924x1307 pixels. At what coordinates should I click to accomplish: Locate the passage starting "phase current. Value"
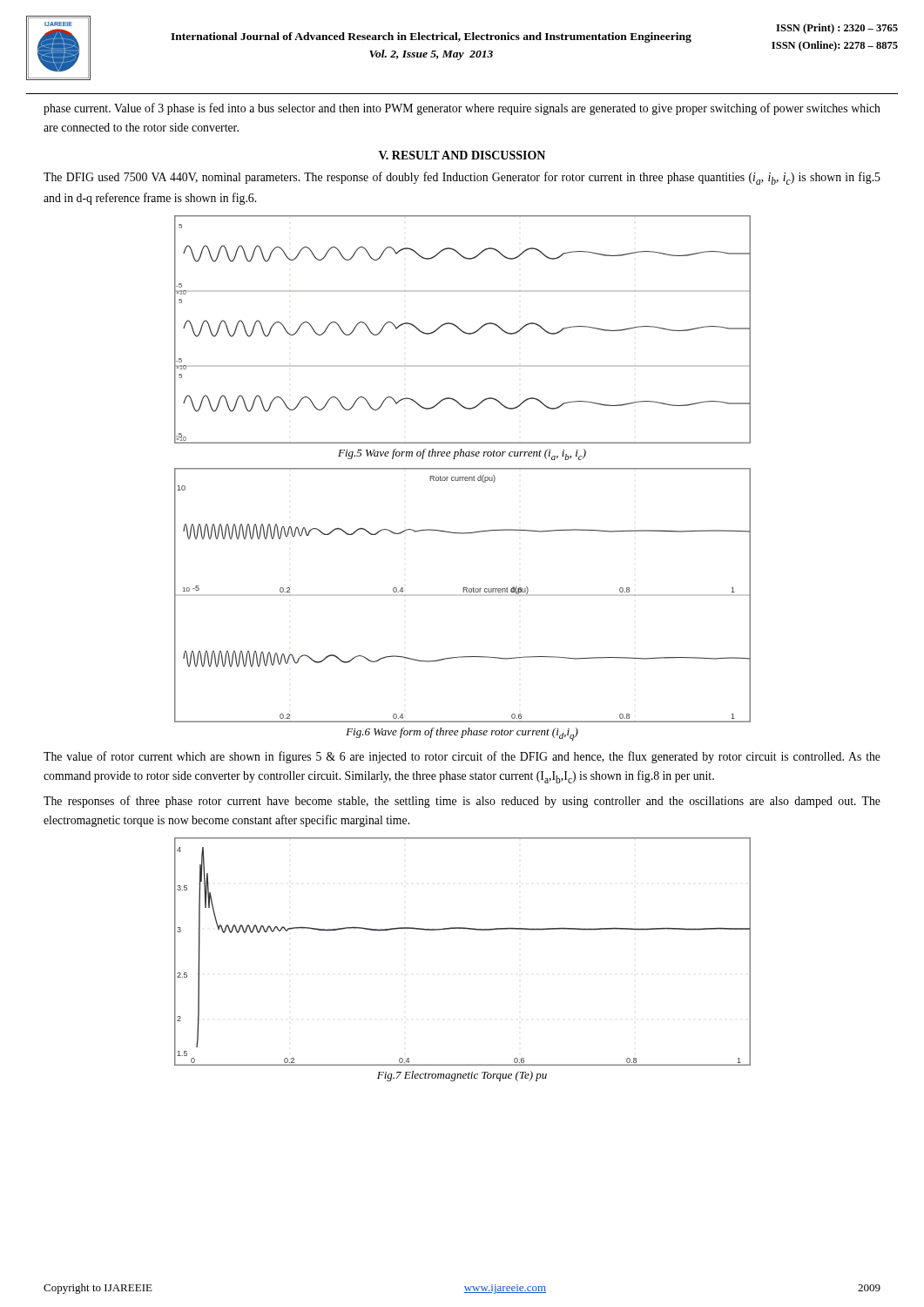click(462, 118)
